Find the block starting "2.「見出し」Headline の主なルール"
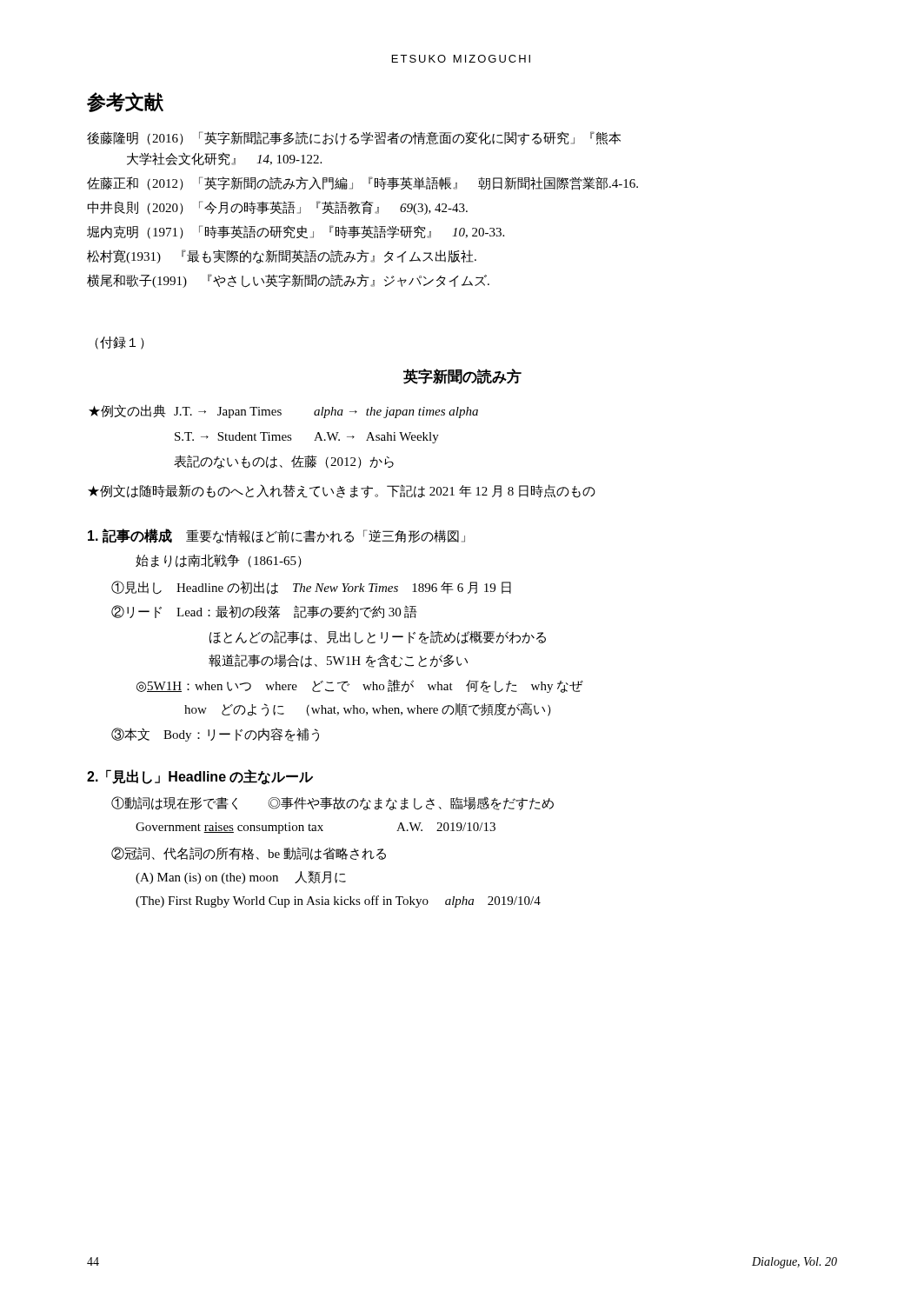 point(200,777)
